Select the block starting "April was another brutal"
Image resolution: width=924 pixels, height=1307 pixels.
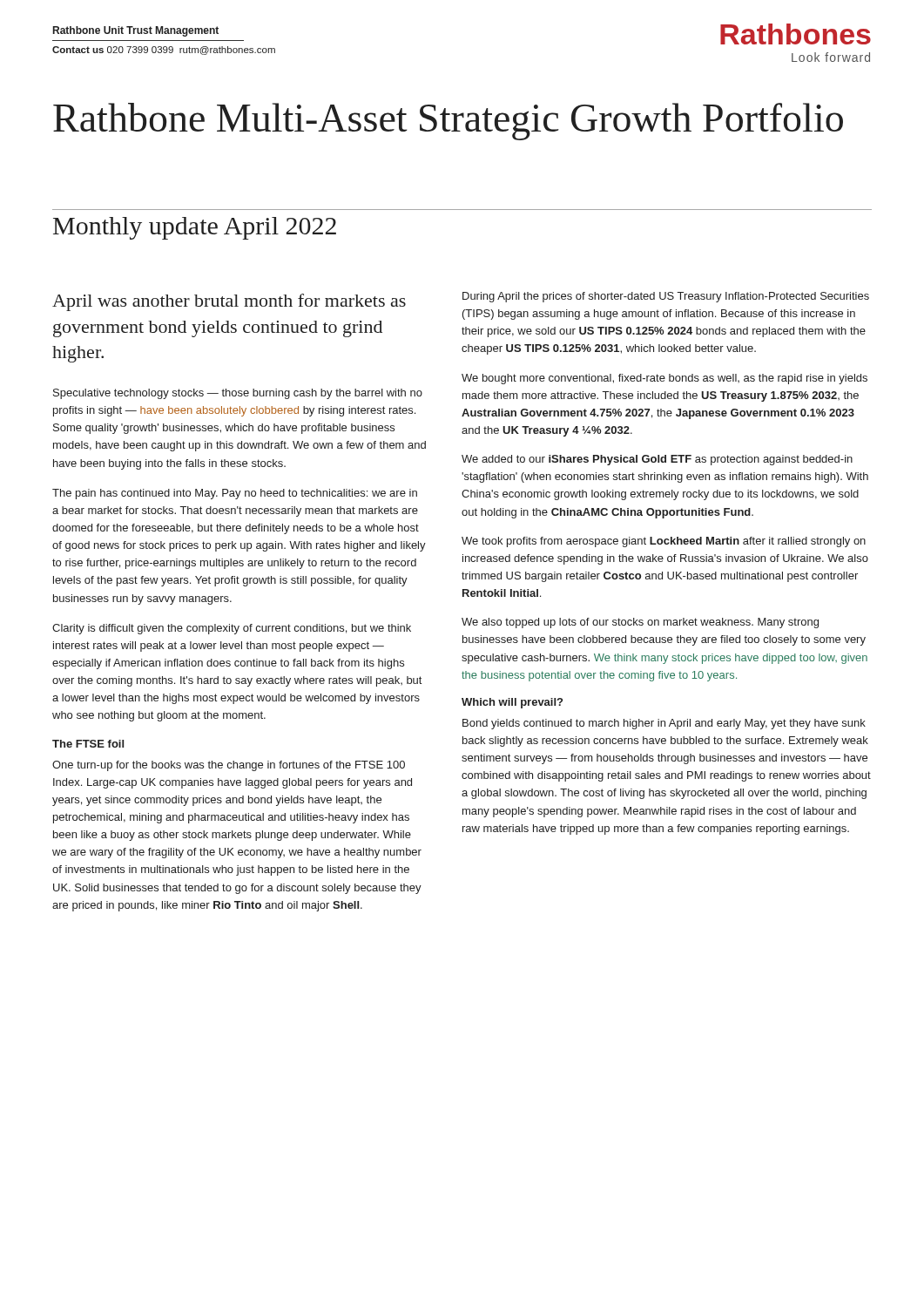point(229,326)
